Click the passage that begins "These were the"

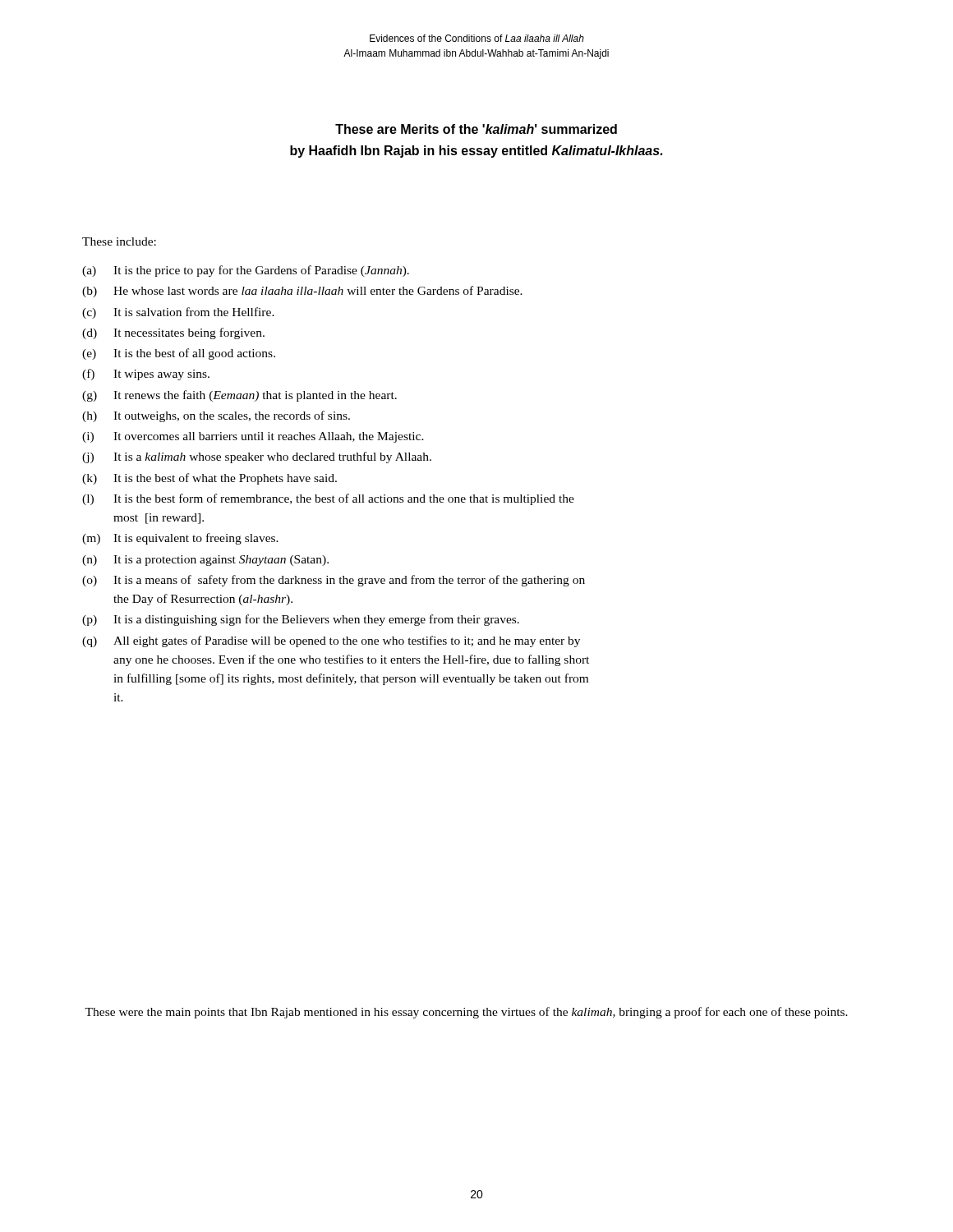tap(465, 1011)
